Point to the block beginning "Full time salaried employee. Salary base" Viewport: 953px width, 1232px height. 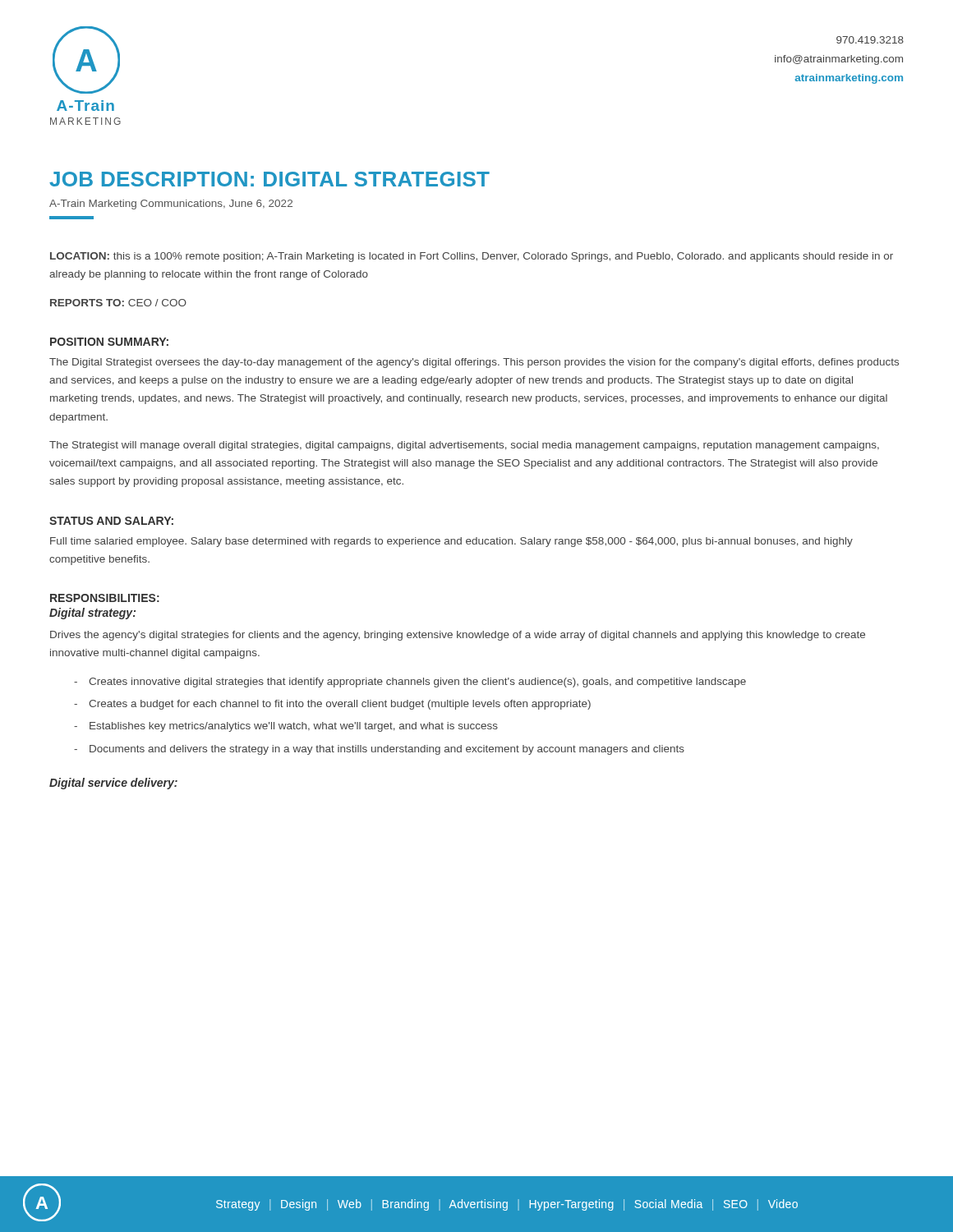point(451,550)
